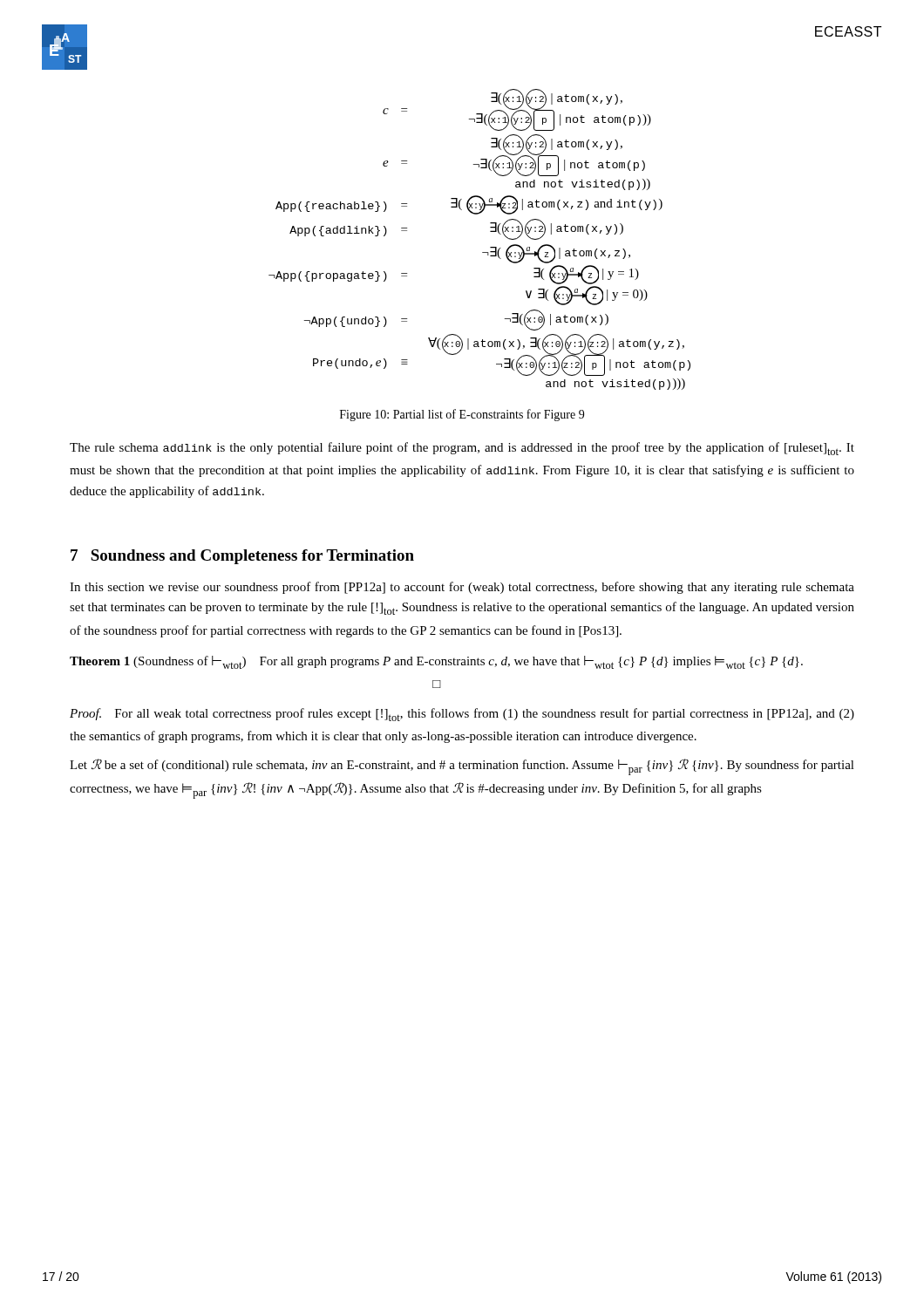Screen dimensions: 1308x924
Task: Point to the passage starting "Let ℛ be a set"
Action: coord(462,778)
